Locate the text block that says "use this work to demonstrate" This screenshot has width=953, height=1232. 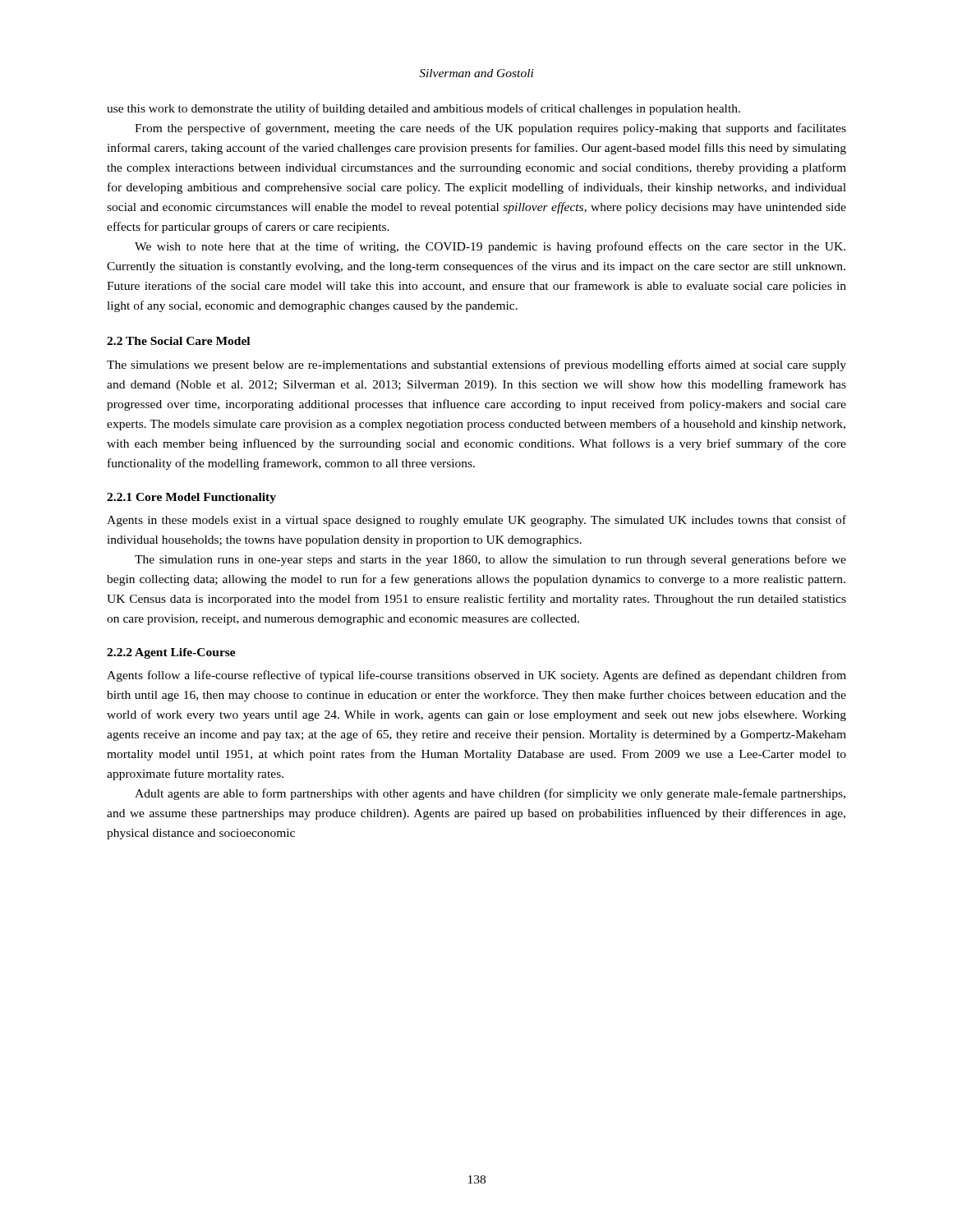(476, 207)
